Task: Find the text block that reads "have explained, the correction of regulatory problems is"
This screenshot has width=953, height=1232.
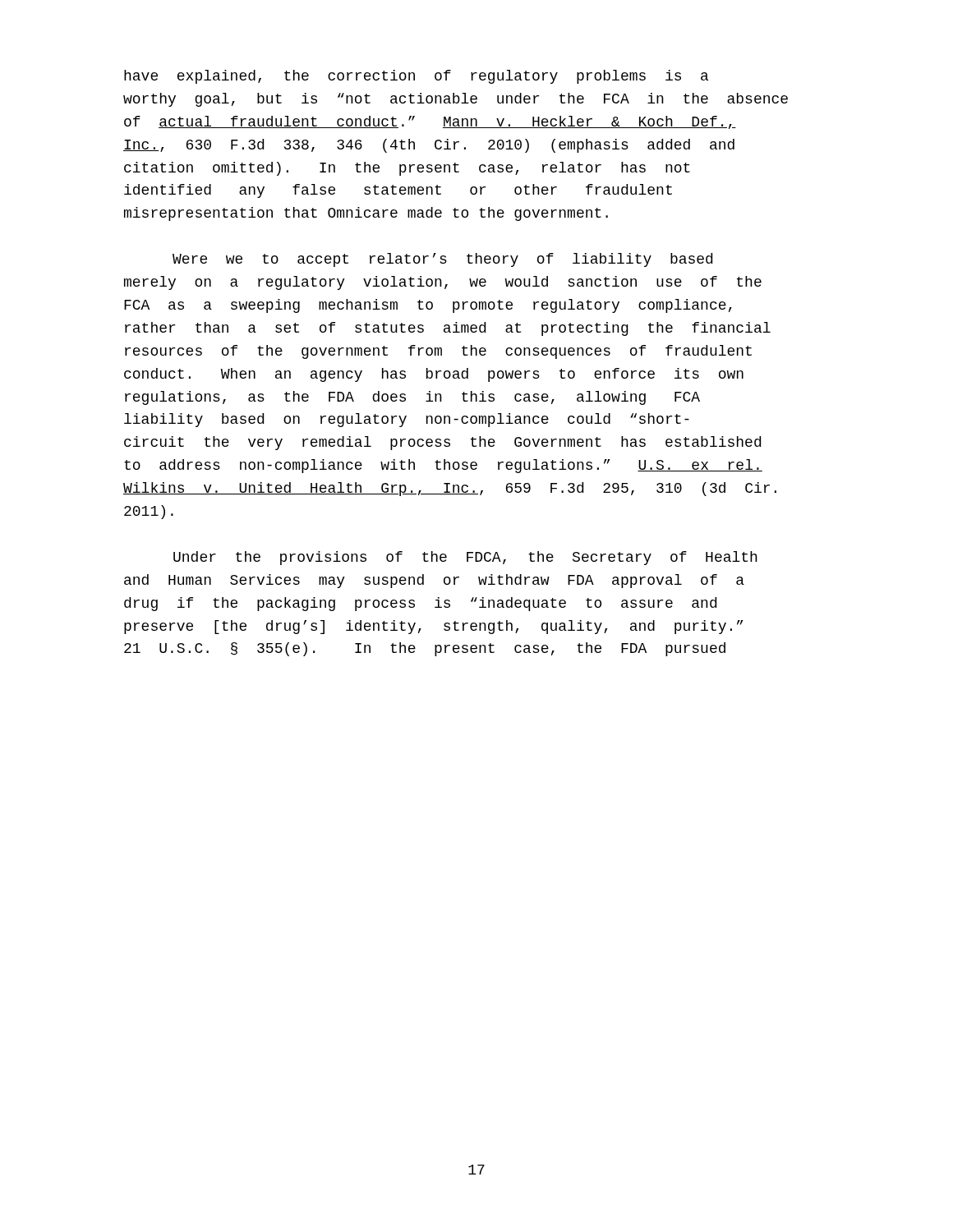Action: click(476, 146)
